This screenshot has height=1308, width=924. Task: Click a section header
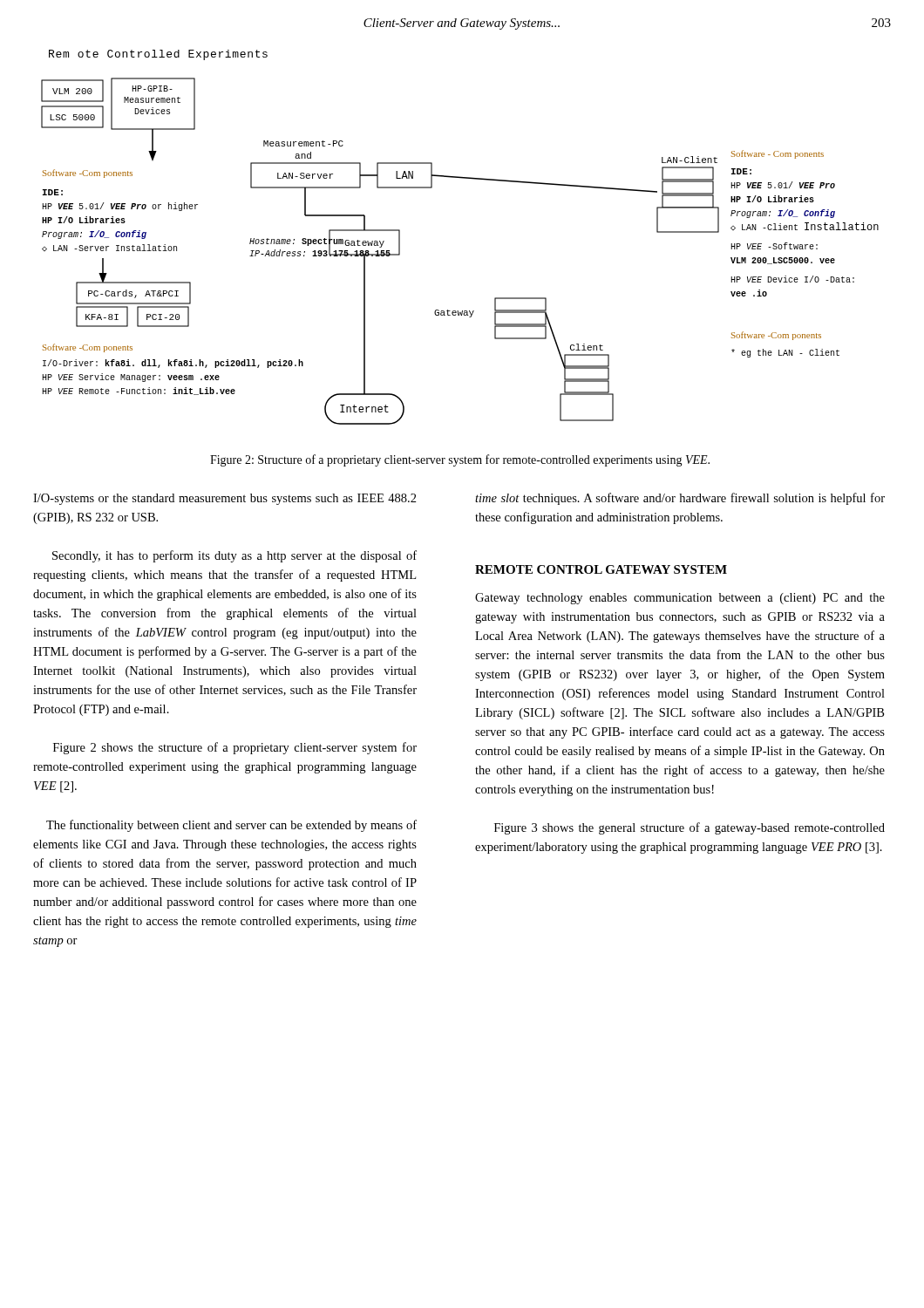[x=601, y=569]
